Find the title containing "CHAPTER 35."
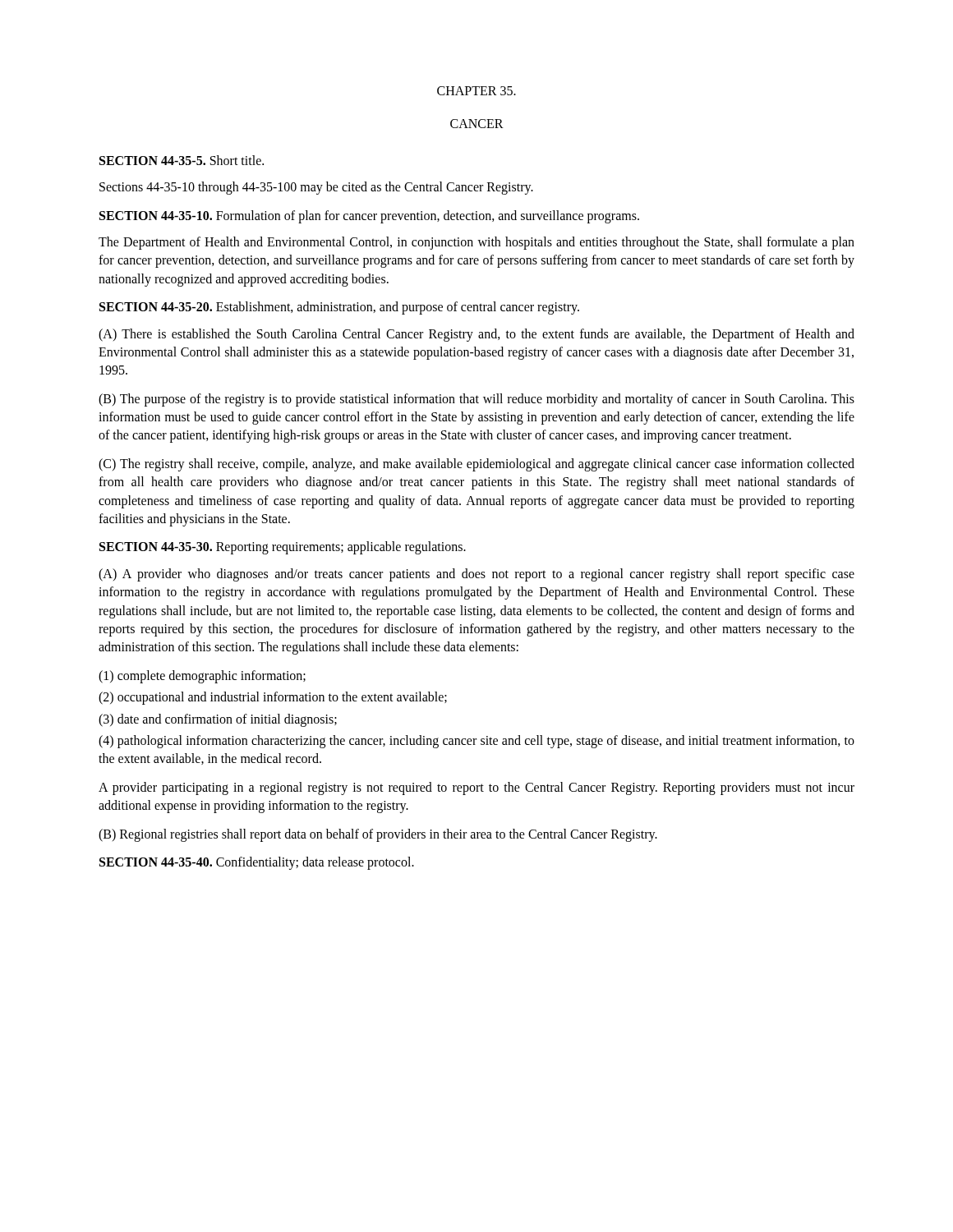 point(476,91)
